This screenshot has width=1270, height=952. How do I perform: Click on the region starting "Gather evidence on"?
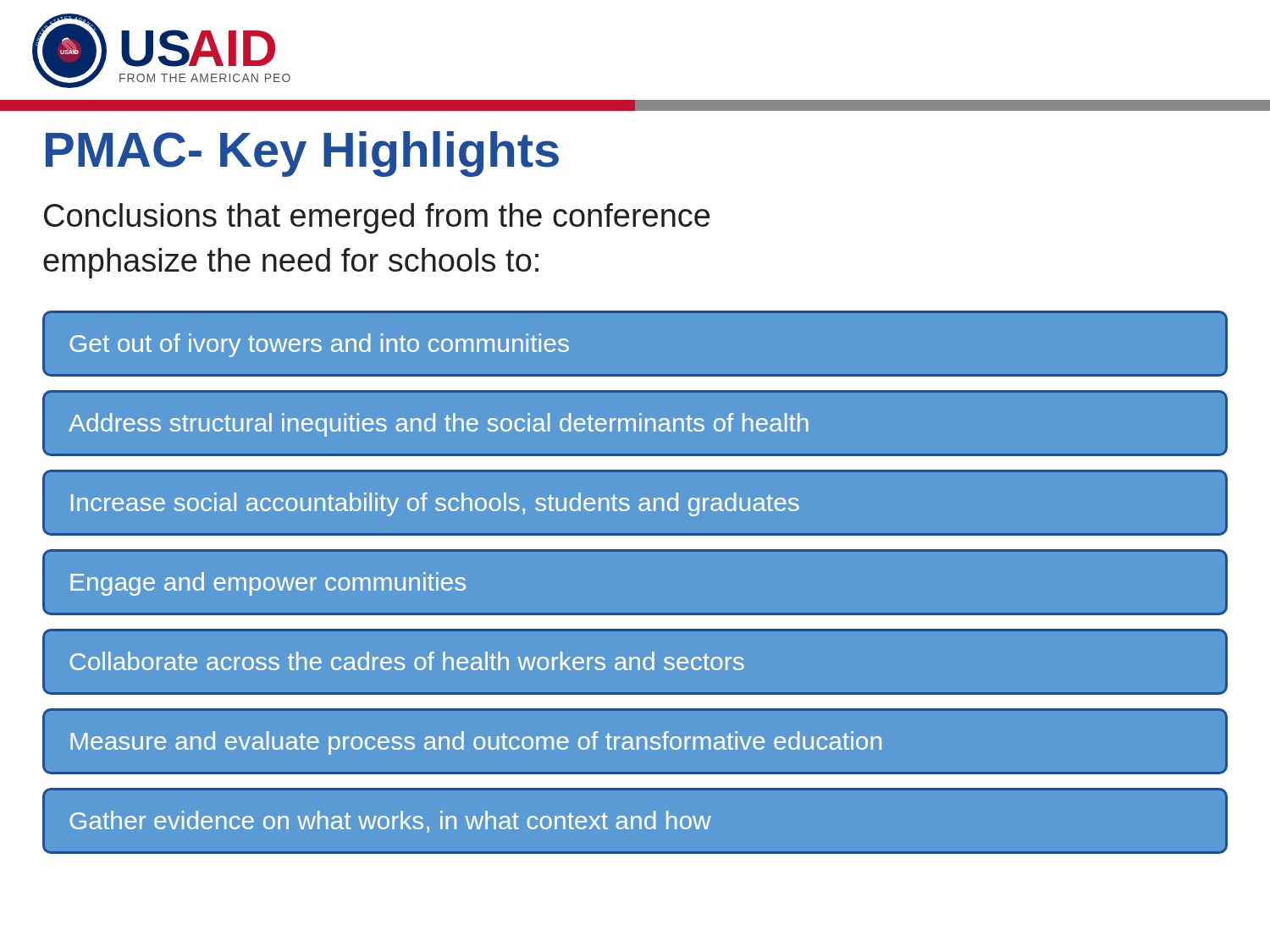point(390,821)
